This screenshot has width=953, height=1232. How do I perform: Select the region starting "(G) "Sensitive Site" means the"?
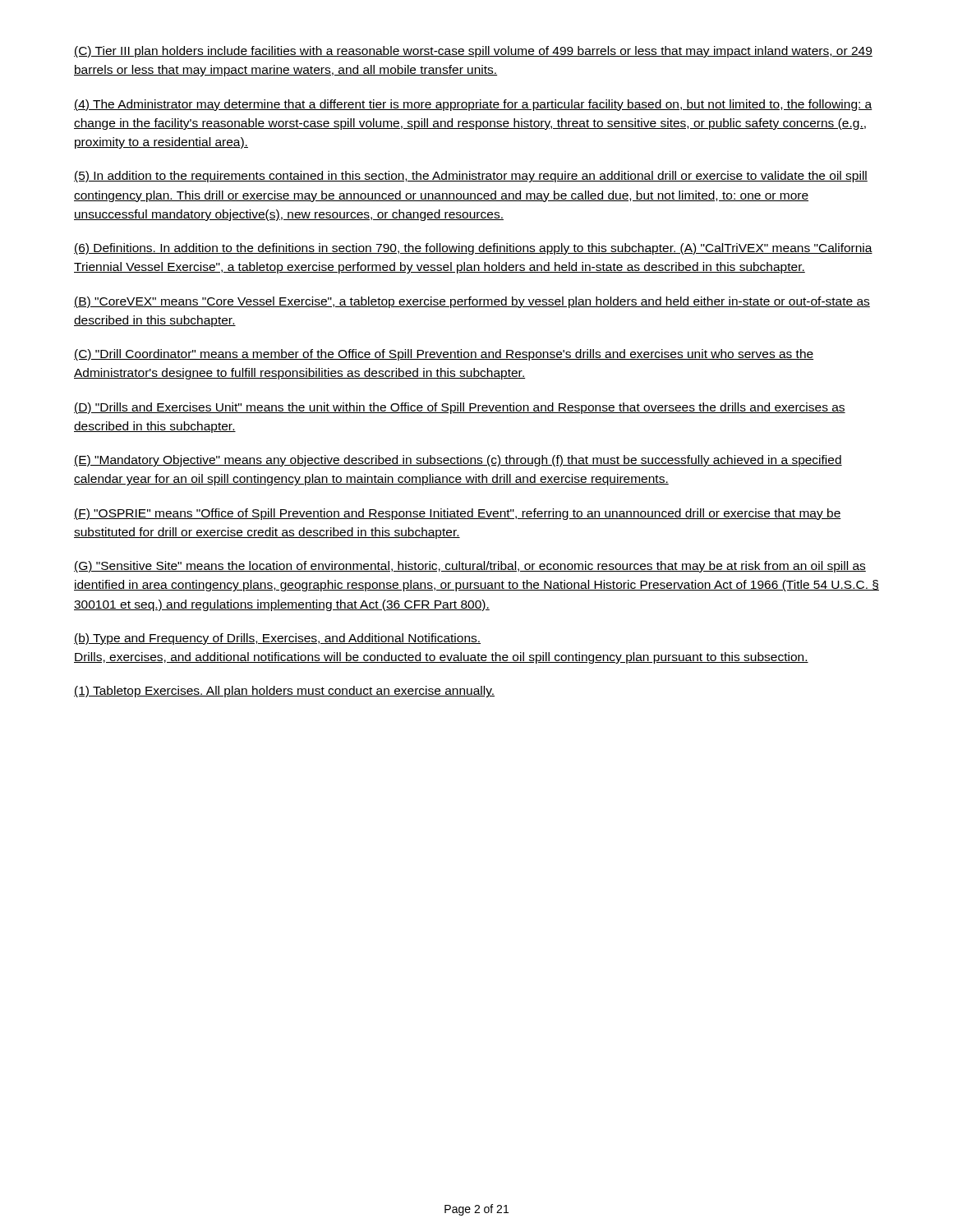[476, 585]
